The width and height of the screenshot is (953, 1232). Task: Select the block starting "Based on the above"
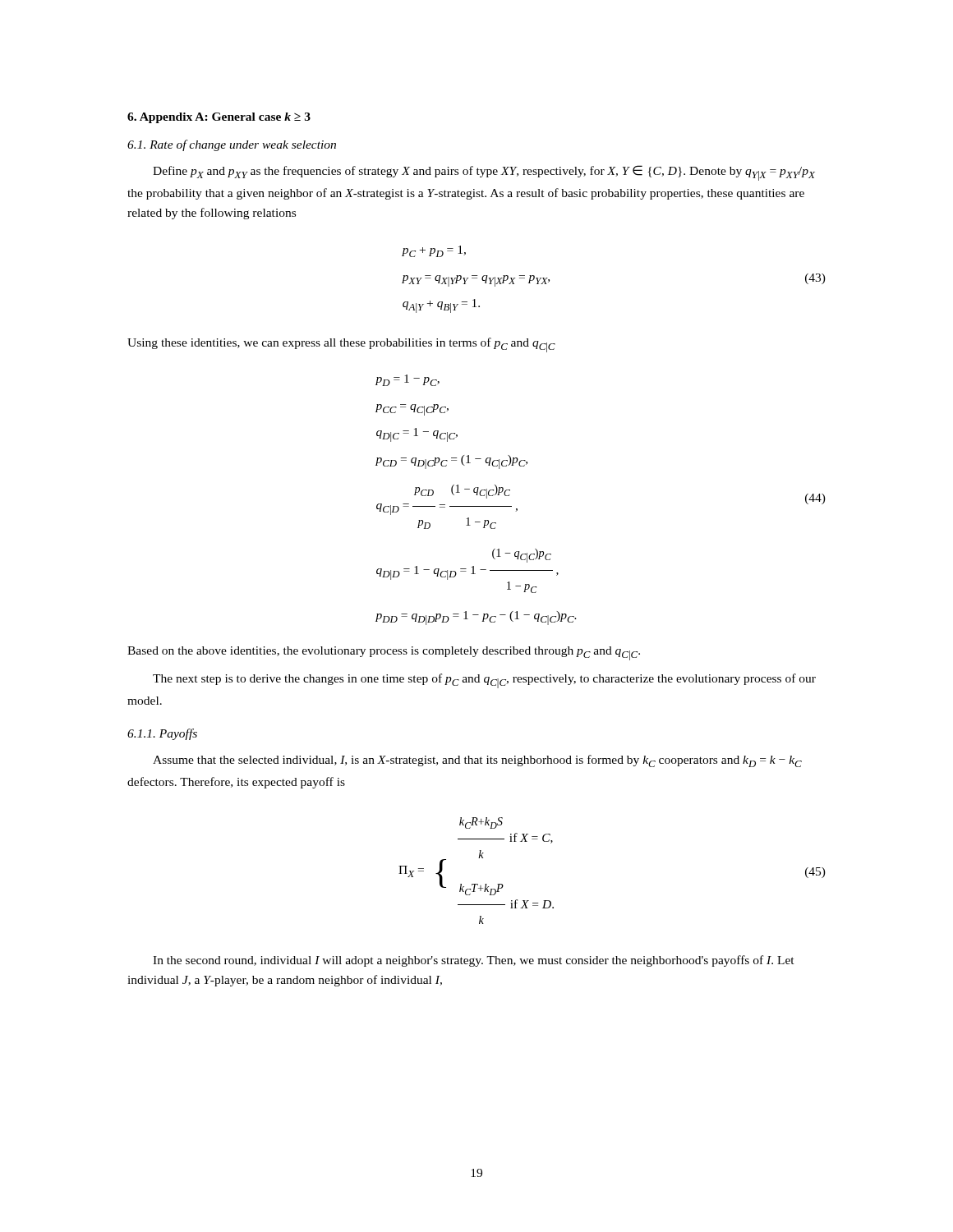tap(384, 652)
